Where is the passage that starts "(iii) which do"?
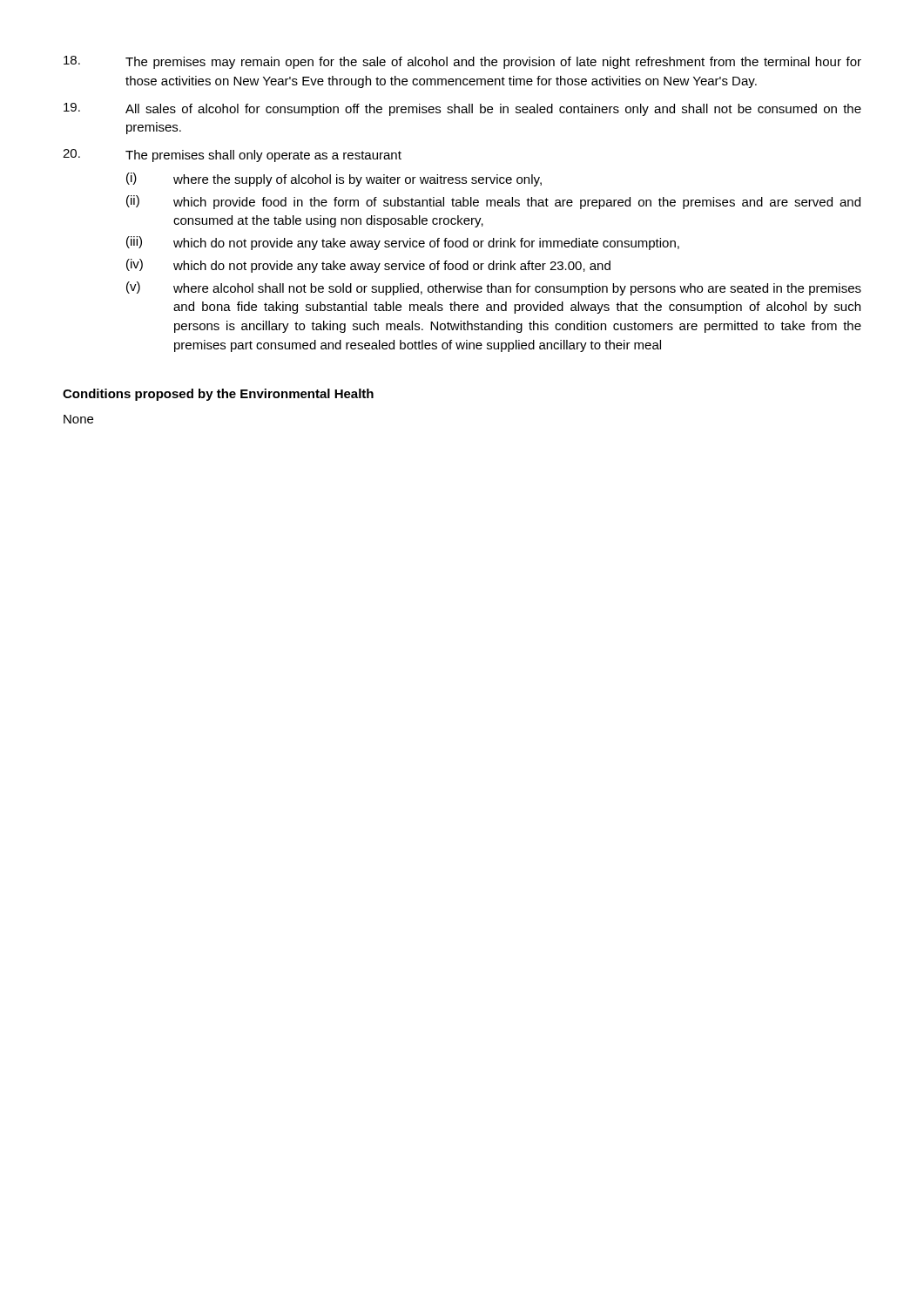924x1307 pixels. point(493,243)
